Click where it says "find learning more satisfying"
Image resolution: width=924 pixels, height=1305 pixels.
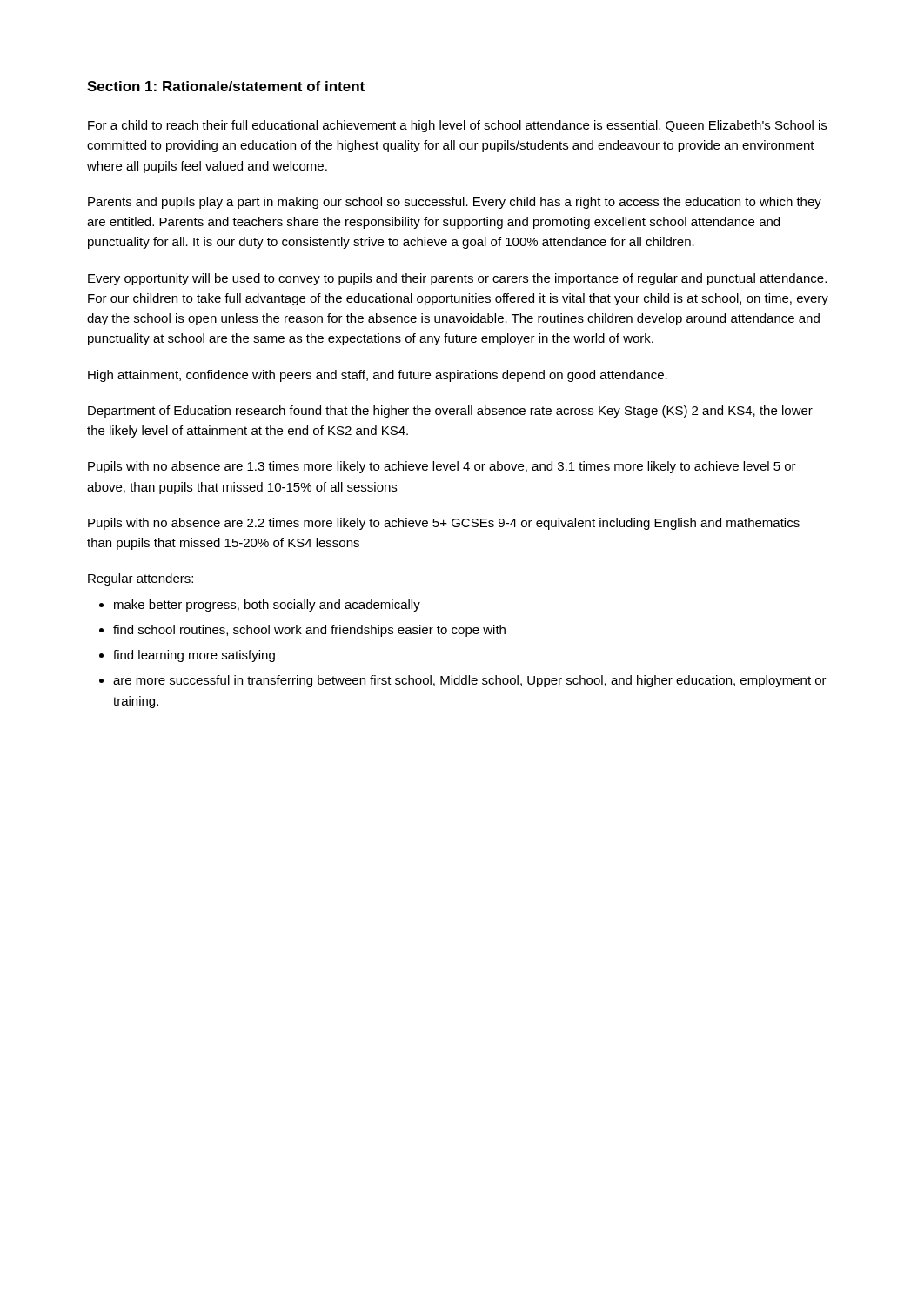click(x=194, y=655)
